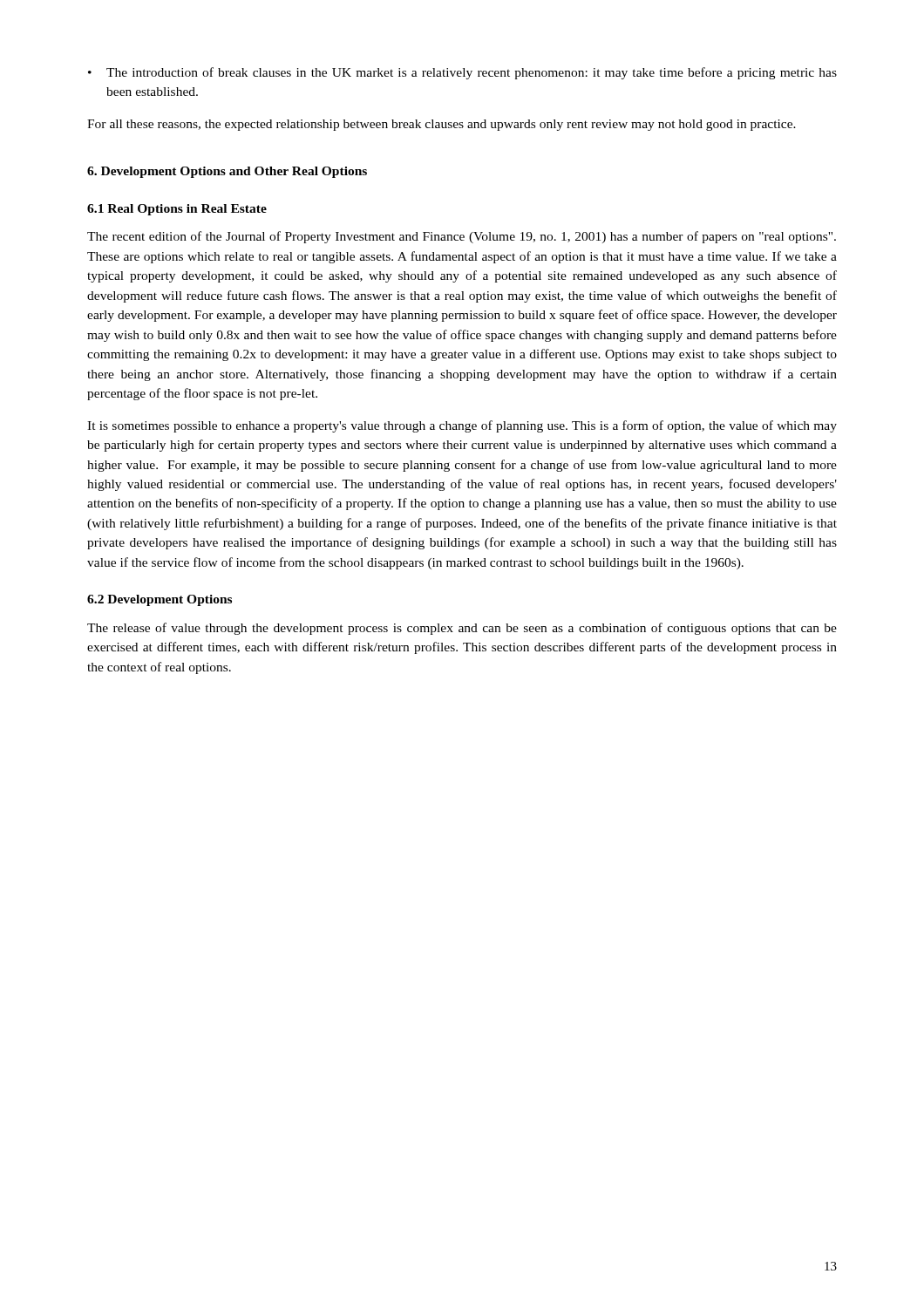Select the list item with the text "• The introduction of break clauses in the"
Image resolution: width=924 pixels, height=1308 pixels.
click(462, 82)
